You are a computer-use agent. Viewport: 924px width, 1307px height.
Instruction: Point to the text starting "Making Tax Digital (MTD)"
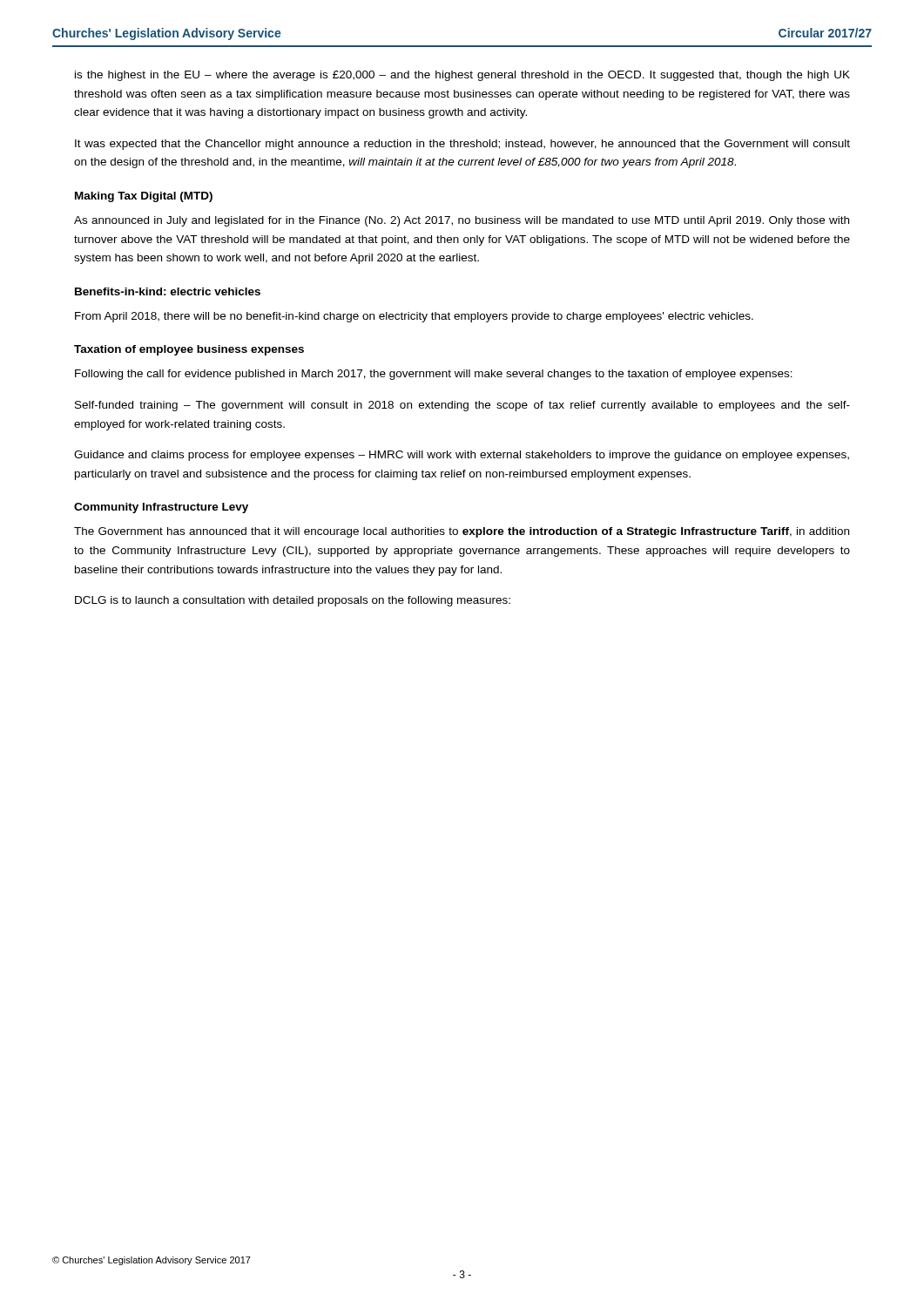(143, 196)
